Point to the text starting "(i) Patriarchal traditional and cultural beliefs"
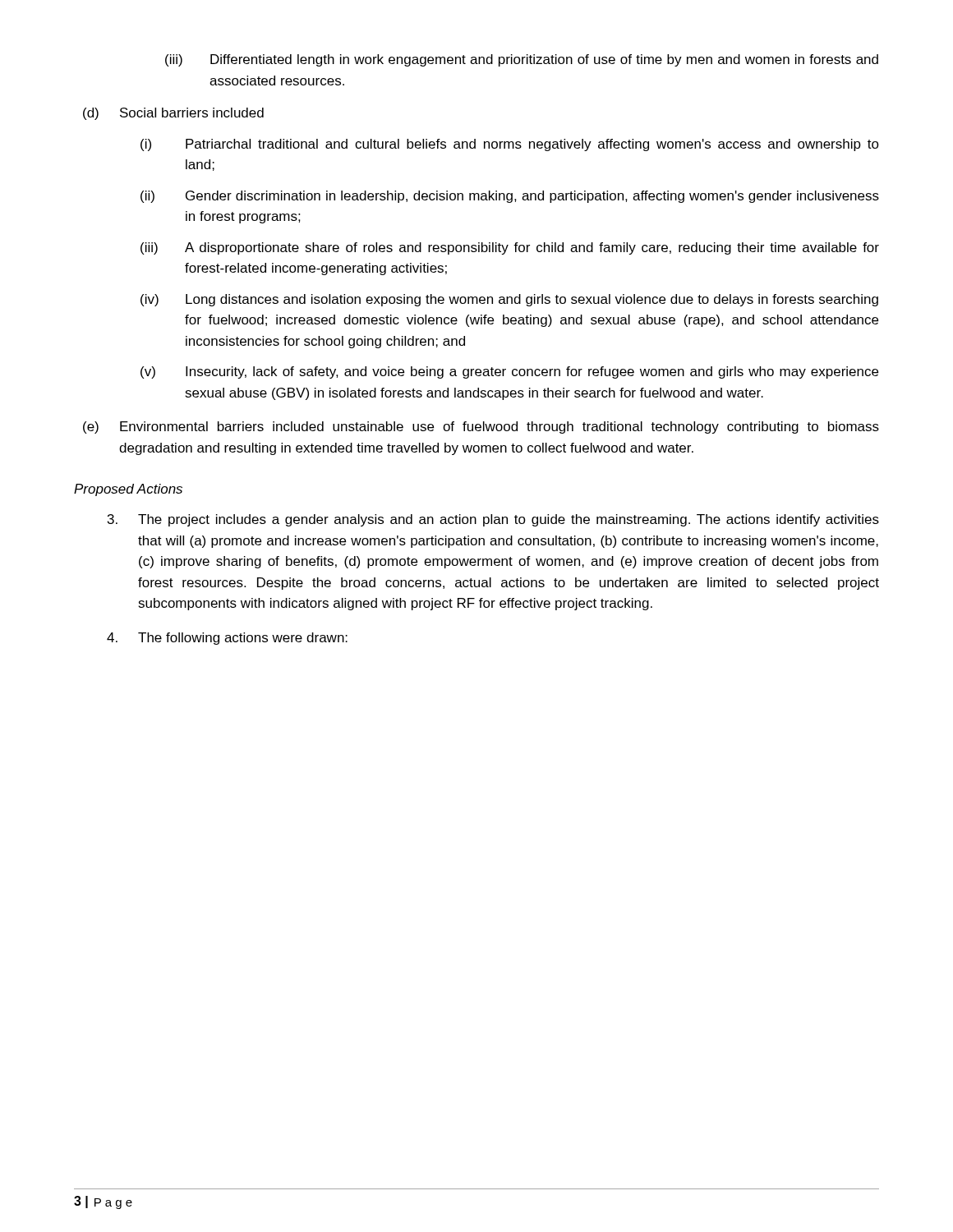953x1232 pixels. [x=501, y=154]
